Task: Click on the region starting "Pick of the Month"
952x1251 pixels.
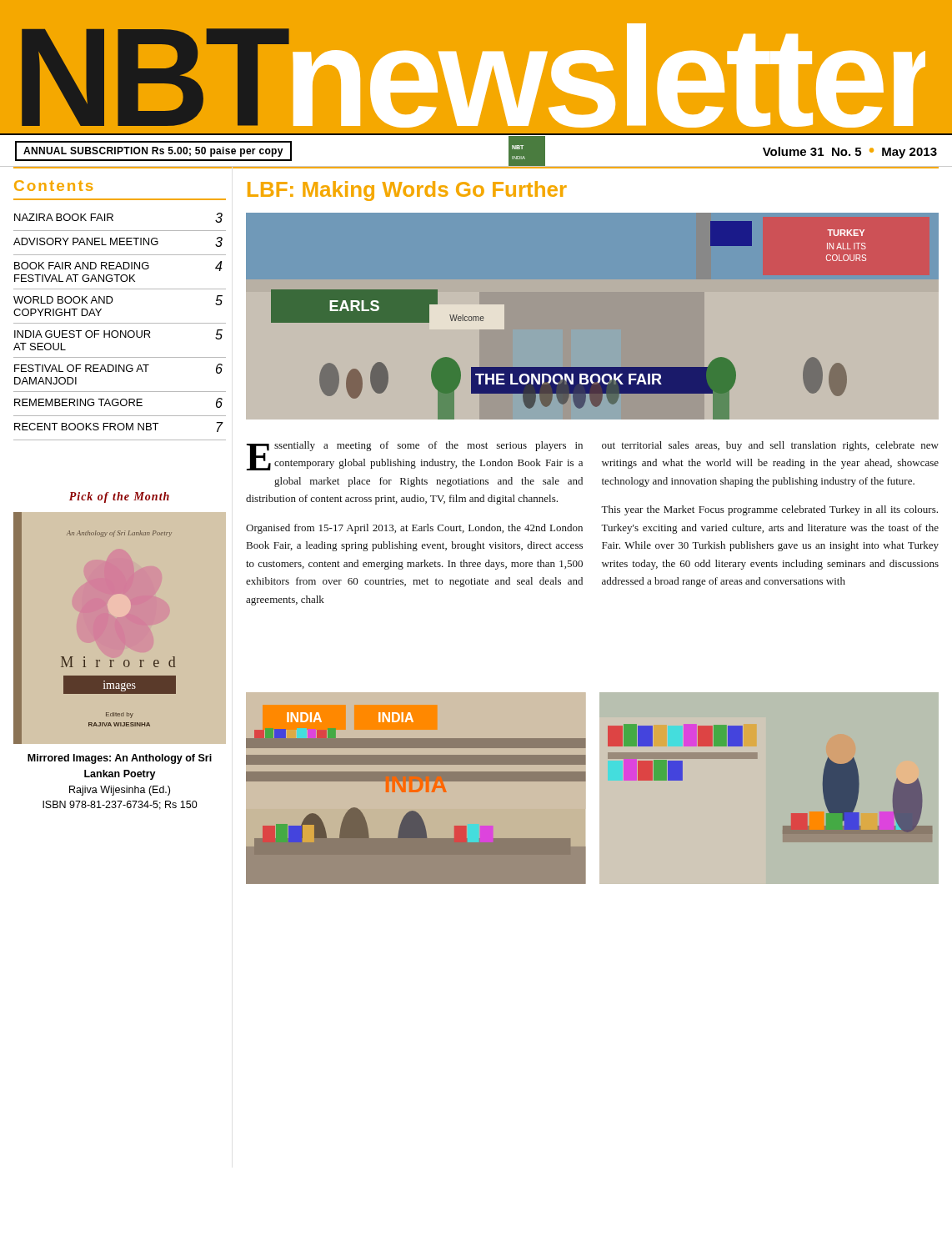Action: tap(120, 497)
